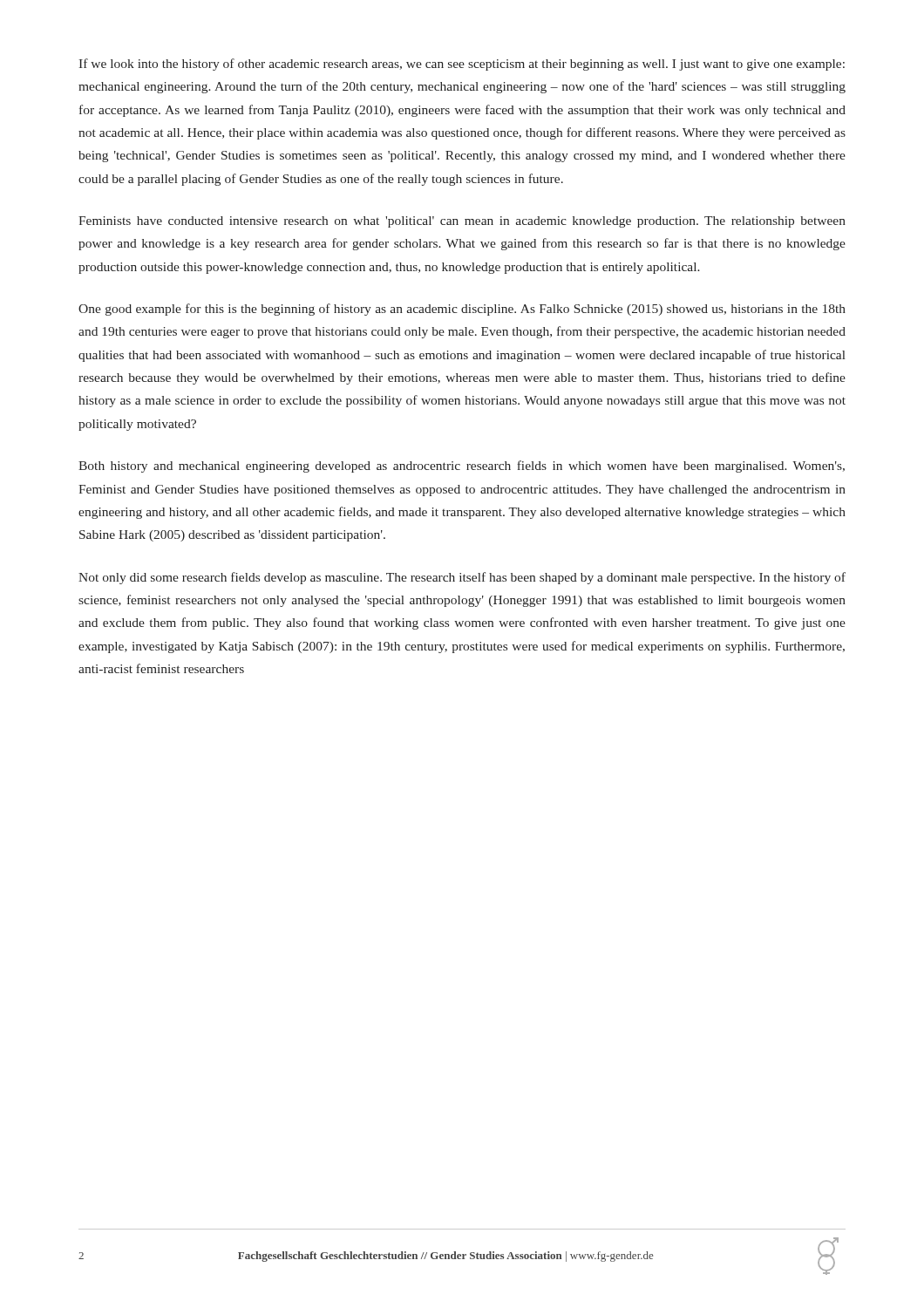Point to the block beginning "Not only did some research fields"
Image resolution: width=924 pixels, height=1308 pixels.
(462, 622)
